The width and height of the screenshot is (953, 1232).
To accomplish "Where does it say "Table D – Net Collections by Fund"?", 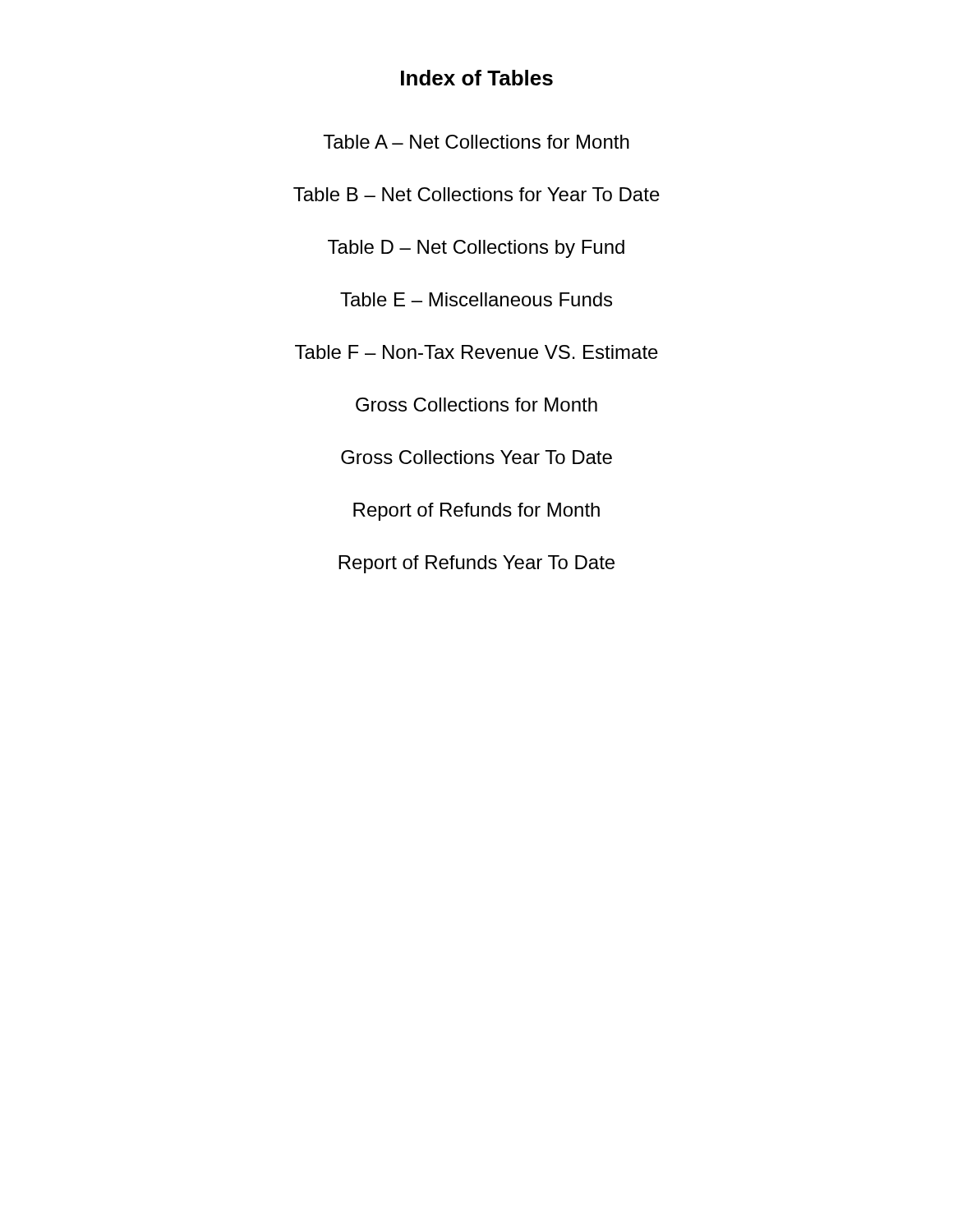I will click(476, 247).
